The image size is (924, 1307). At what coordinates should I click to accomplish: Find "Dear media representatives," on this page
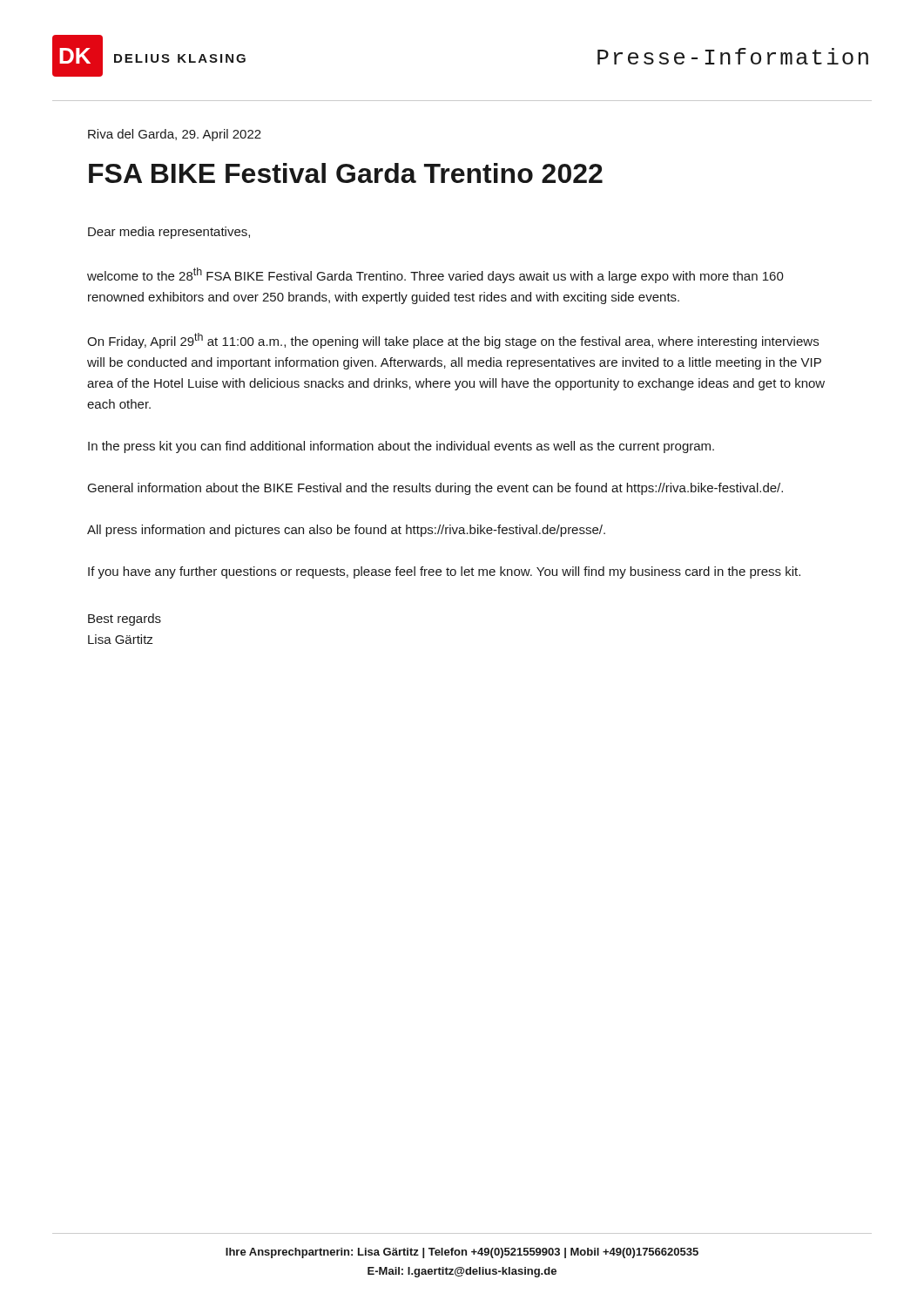click(169, 232)
